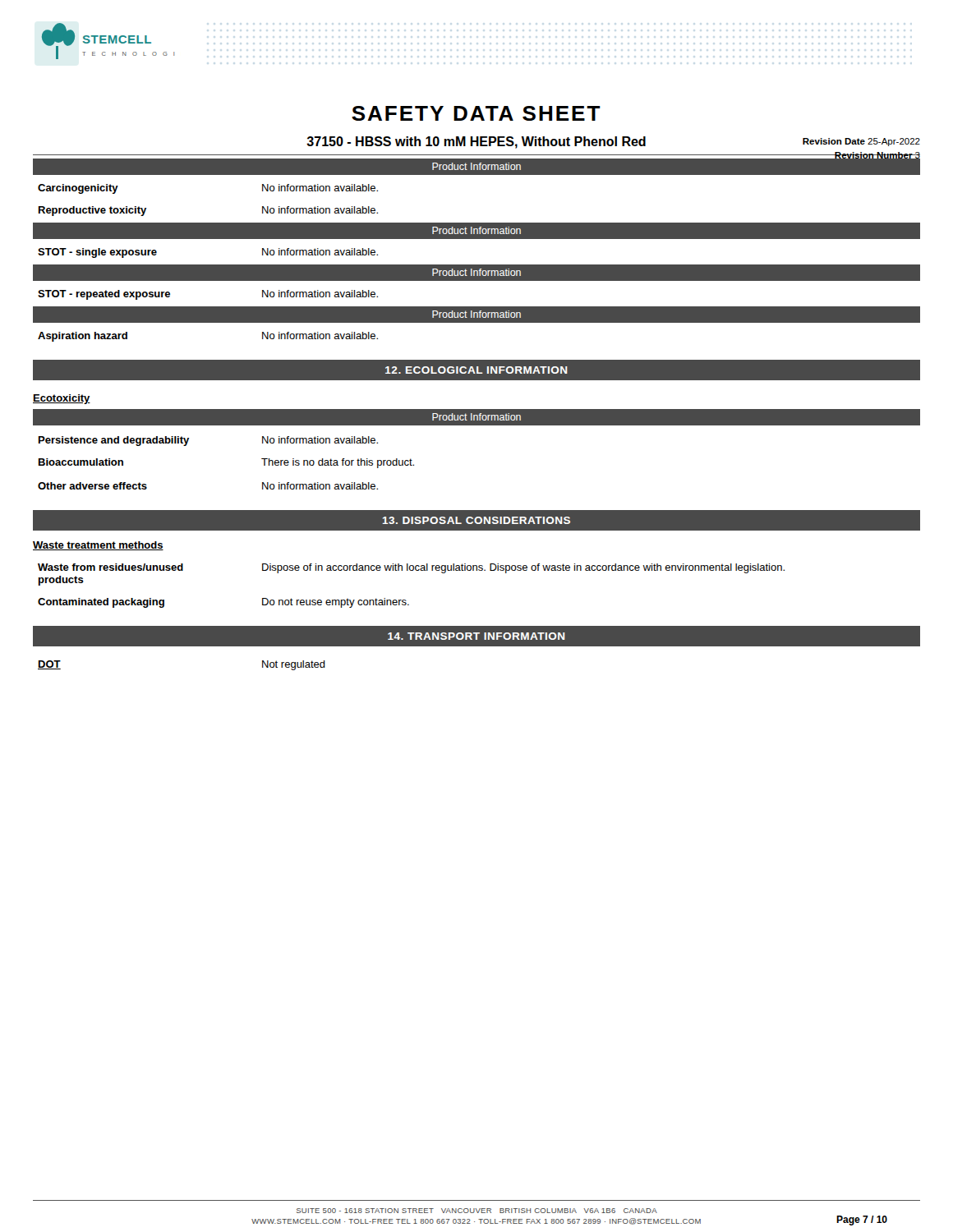
Task: Select the logo
Action: coord(476,46)
